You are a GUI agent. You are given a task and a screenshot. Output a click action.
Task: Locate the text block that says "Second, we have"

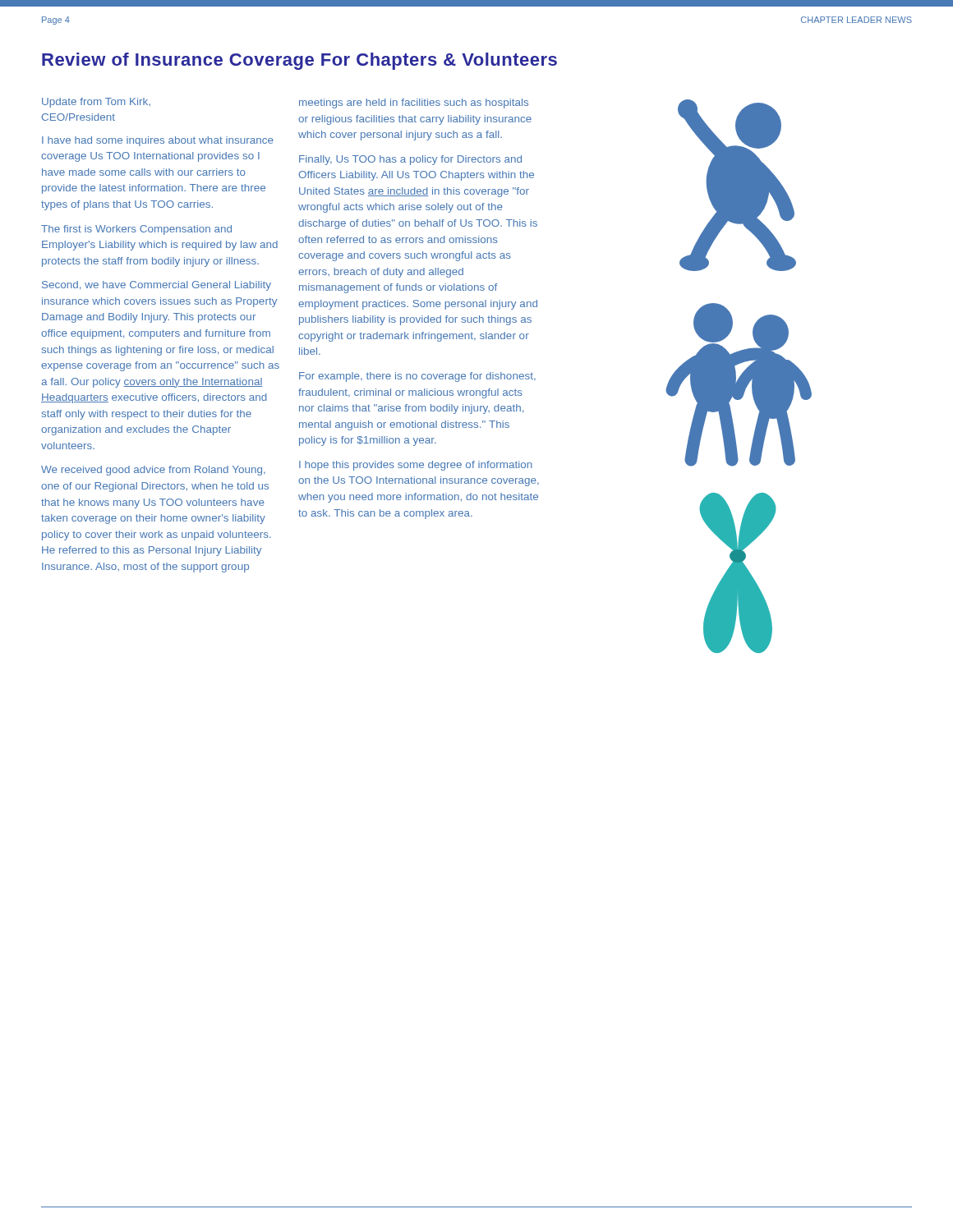tap(160, 365)
